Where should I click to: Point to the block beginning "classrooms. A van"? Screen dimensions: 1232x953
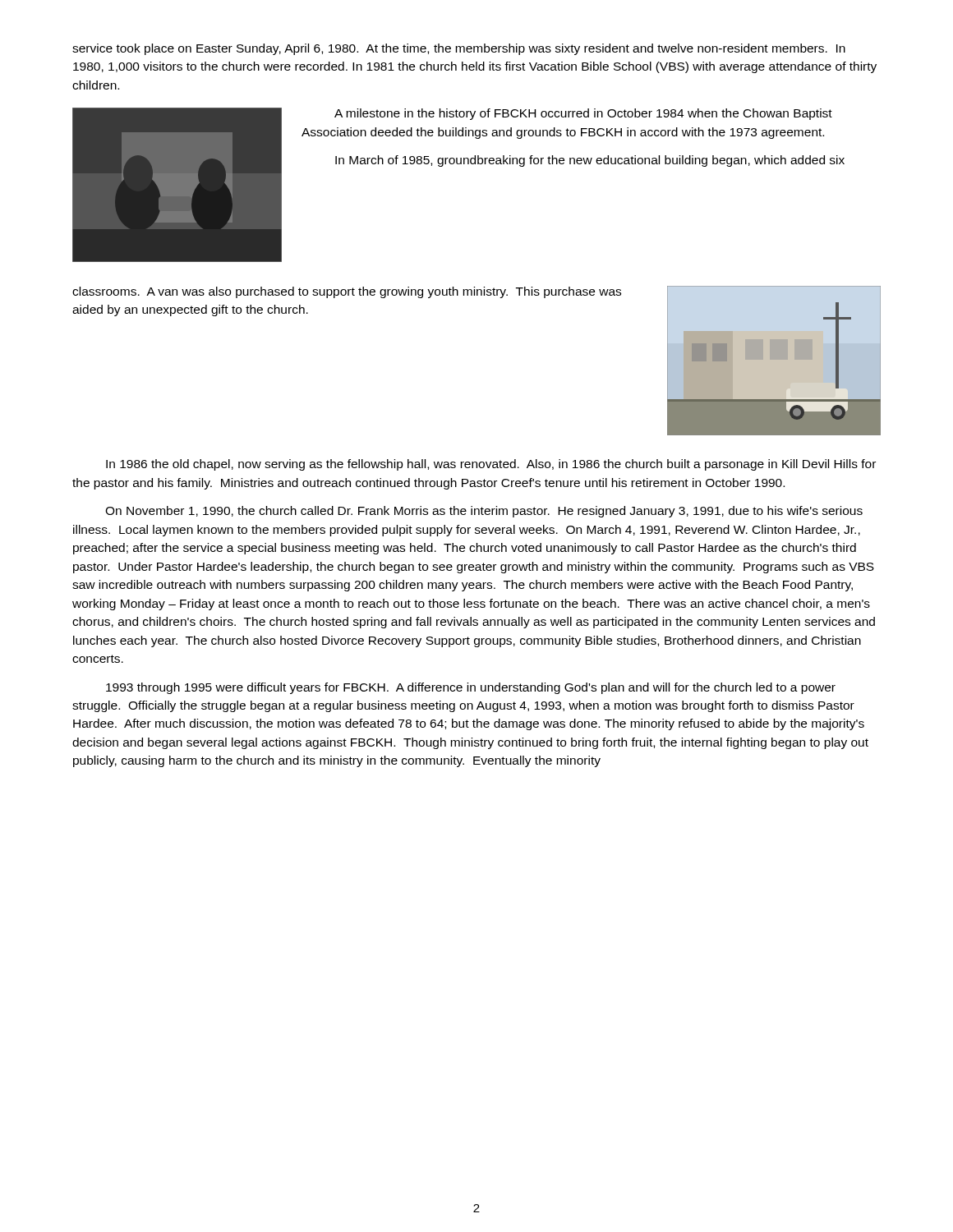[362, 301]
